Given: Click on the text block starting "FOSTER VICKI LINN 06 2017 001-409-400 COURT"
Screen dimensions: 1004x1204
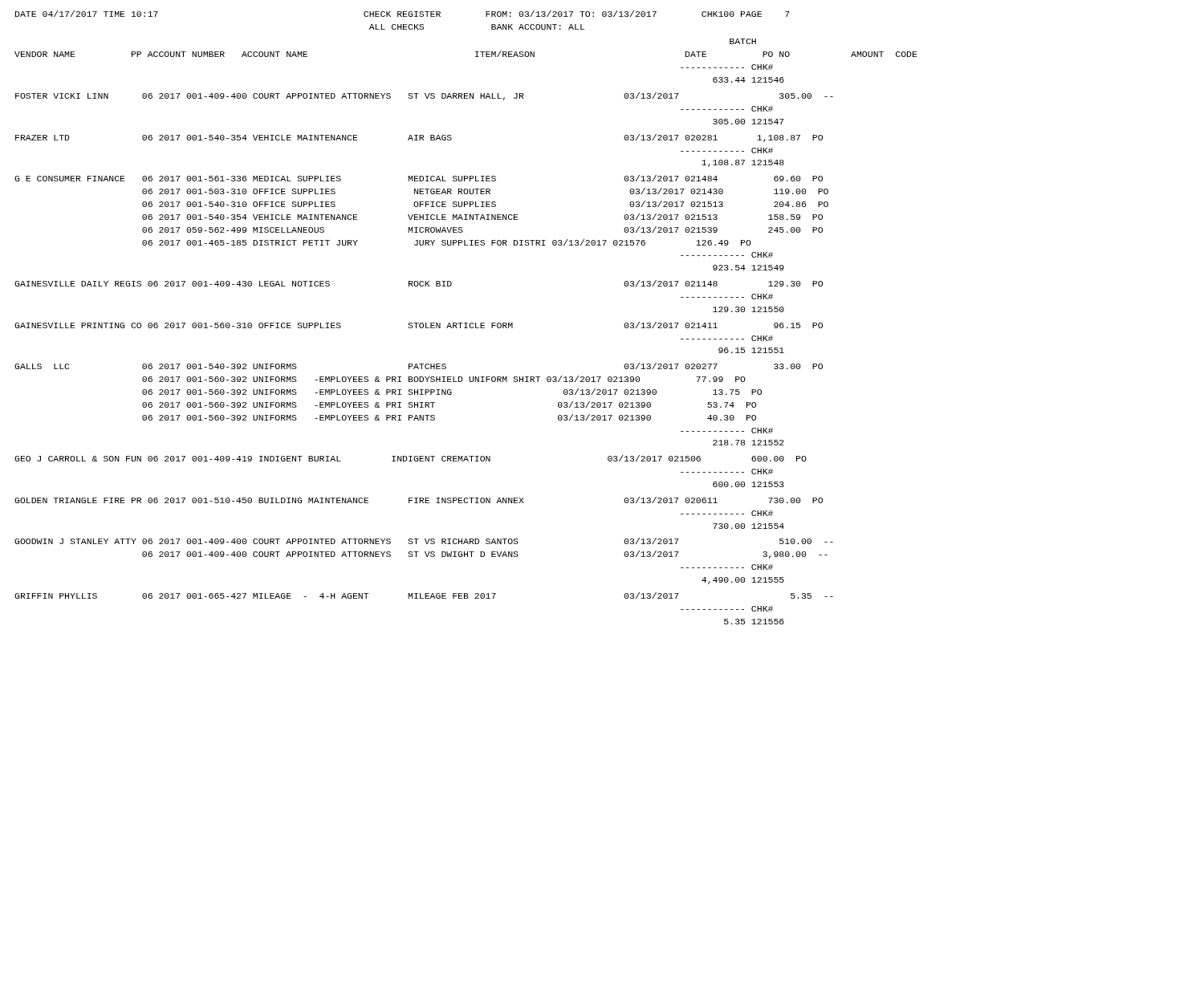Looking at the screenshot, I should click(x=424, y=96).
